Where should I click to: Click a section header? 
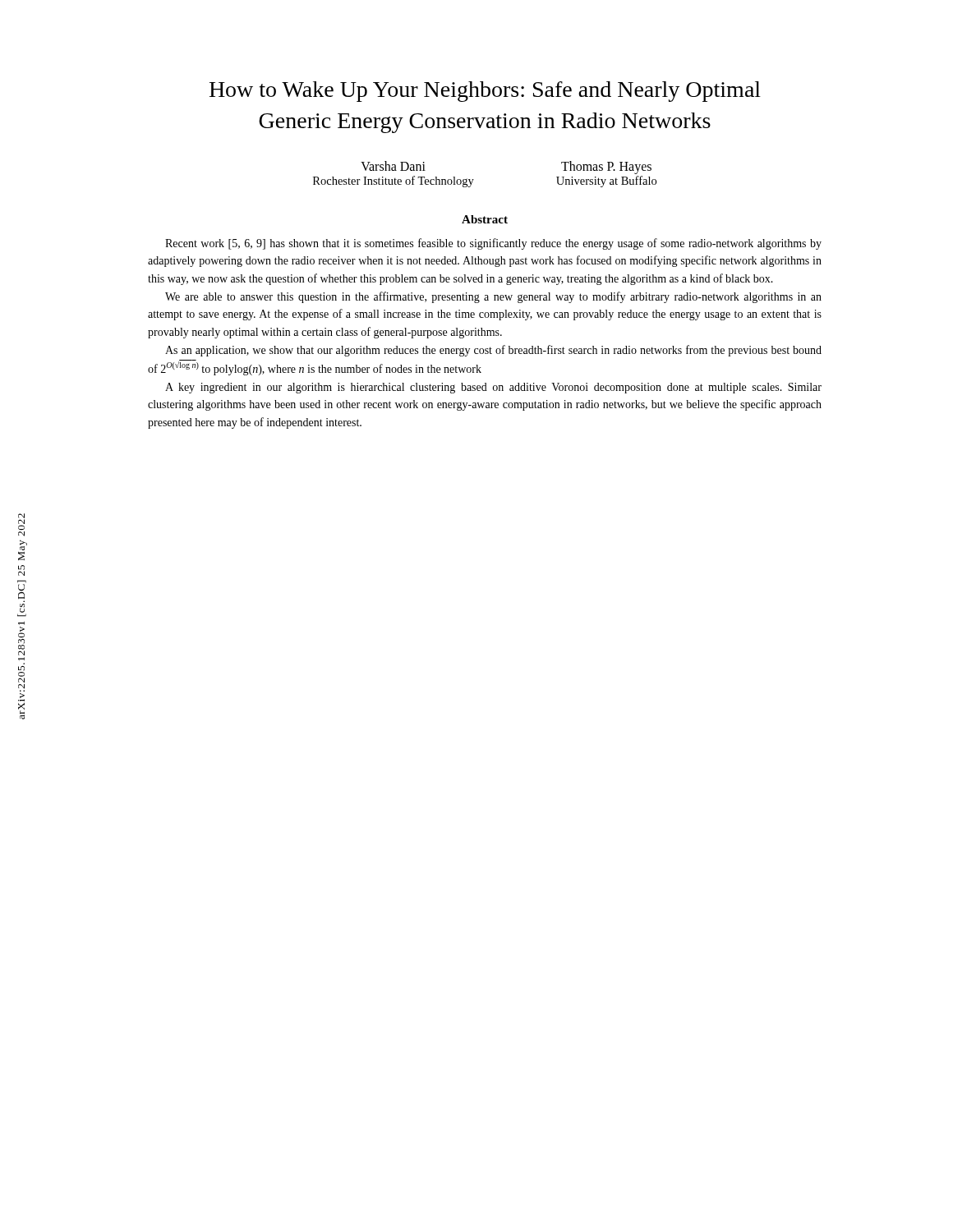485,219
